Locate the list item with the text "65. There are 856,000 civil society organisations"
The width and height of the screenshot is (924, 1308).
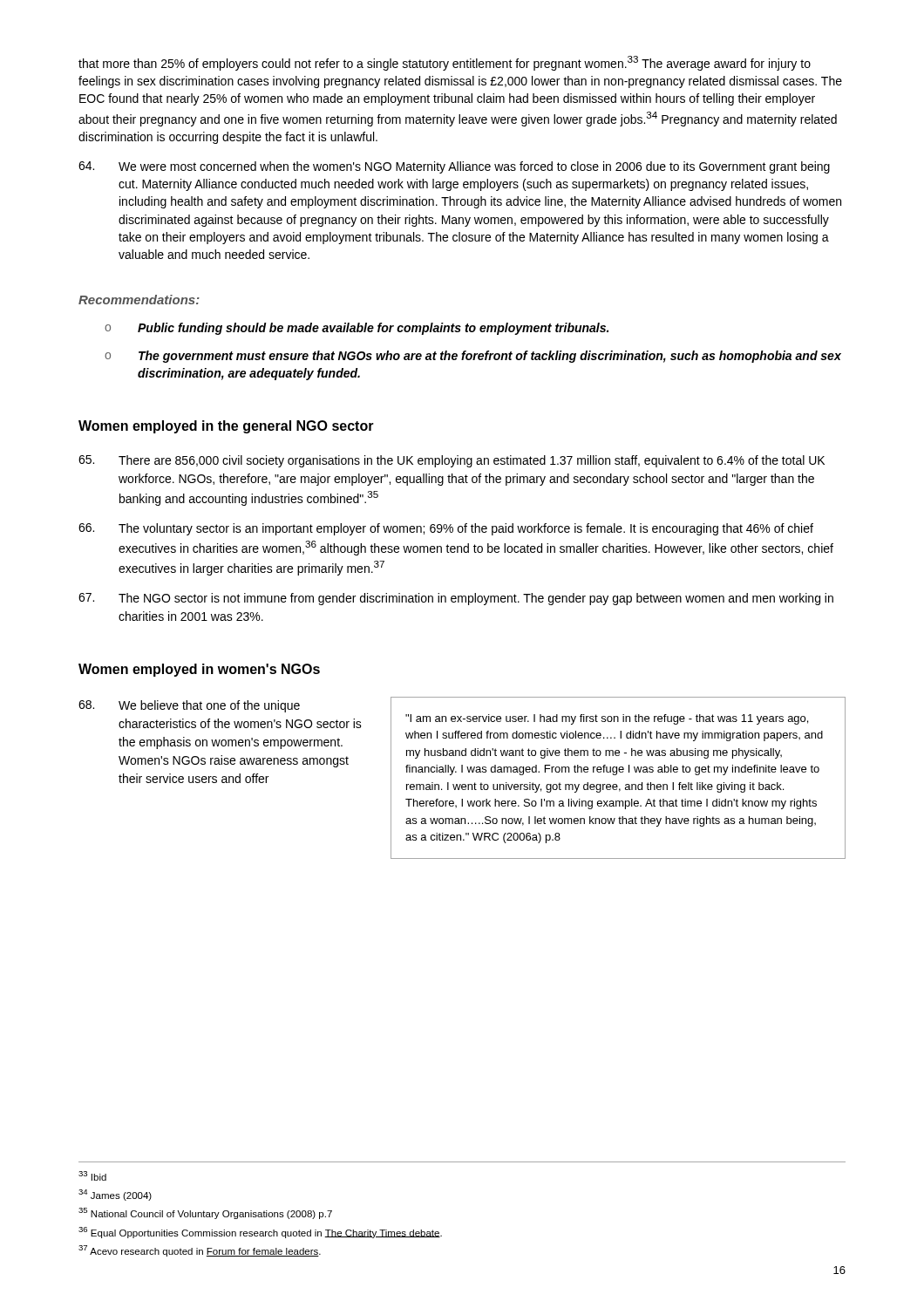pyautogui.click(x=462, y=480)
